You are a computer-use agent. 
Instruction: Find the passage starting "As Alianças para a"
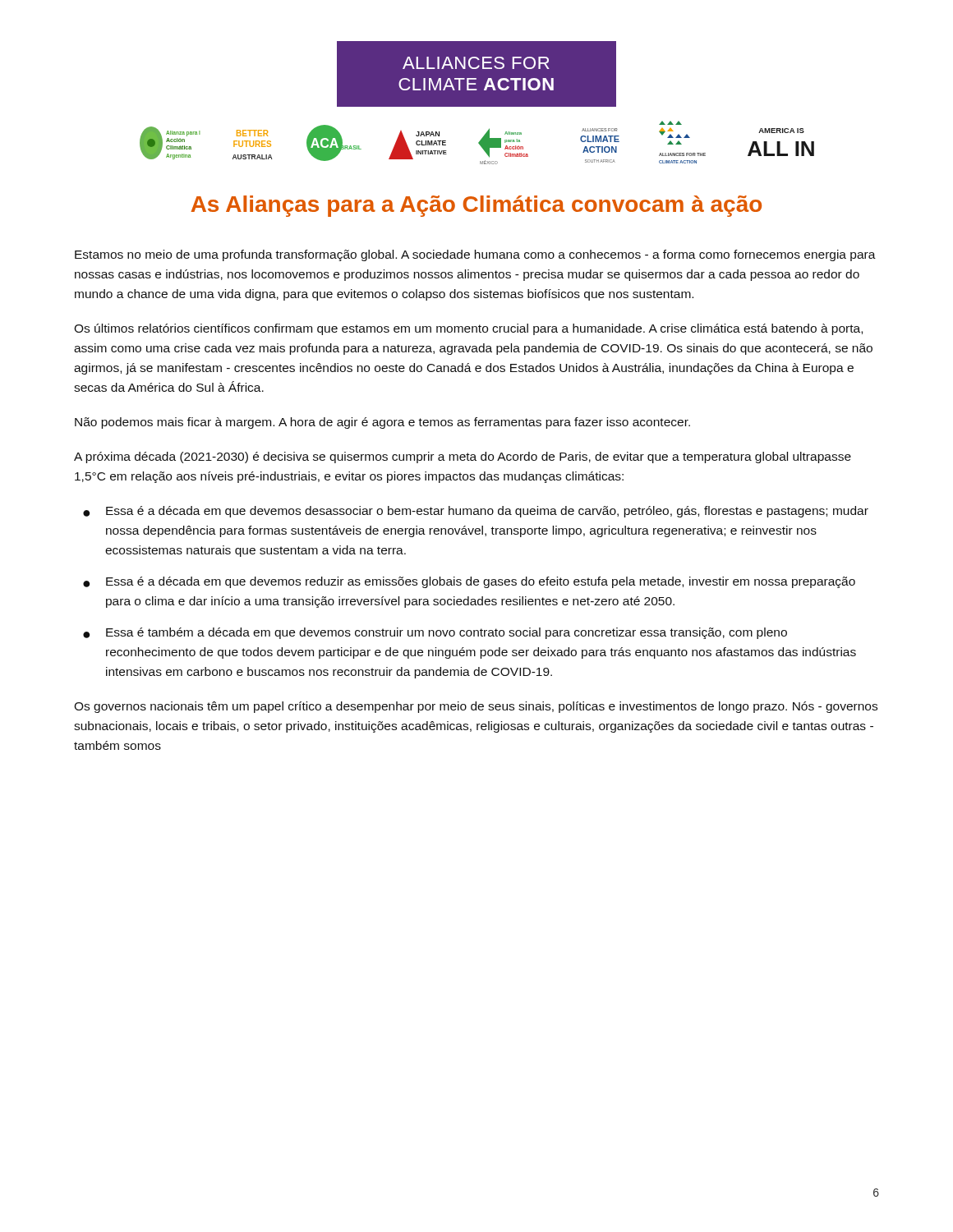pos(476,204)
